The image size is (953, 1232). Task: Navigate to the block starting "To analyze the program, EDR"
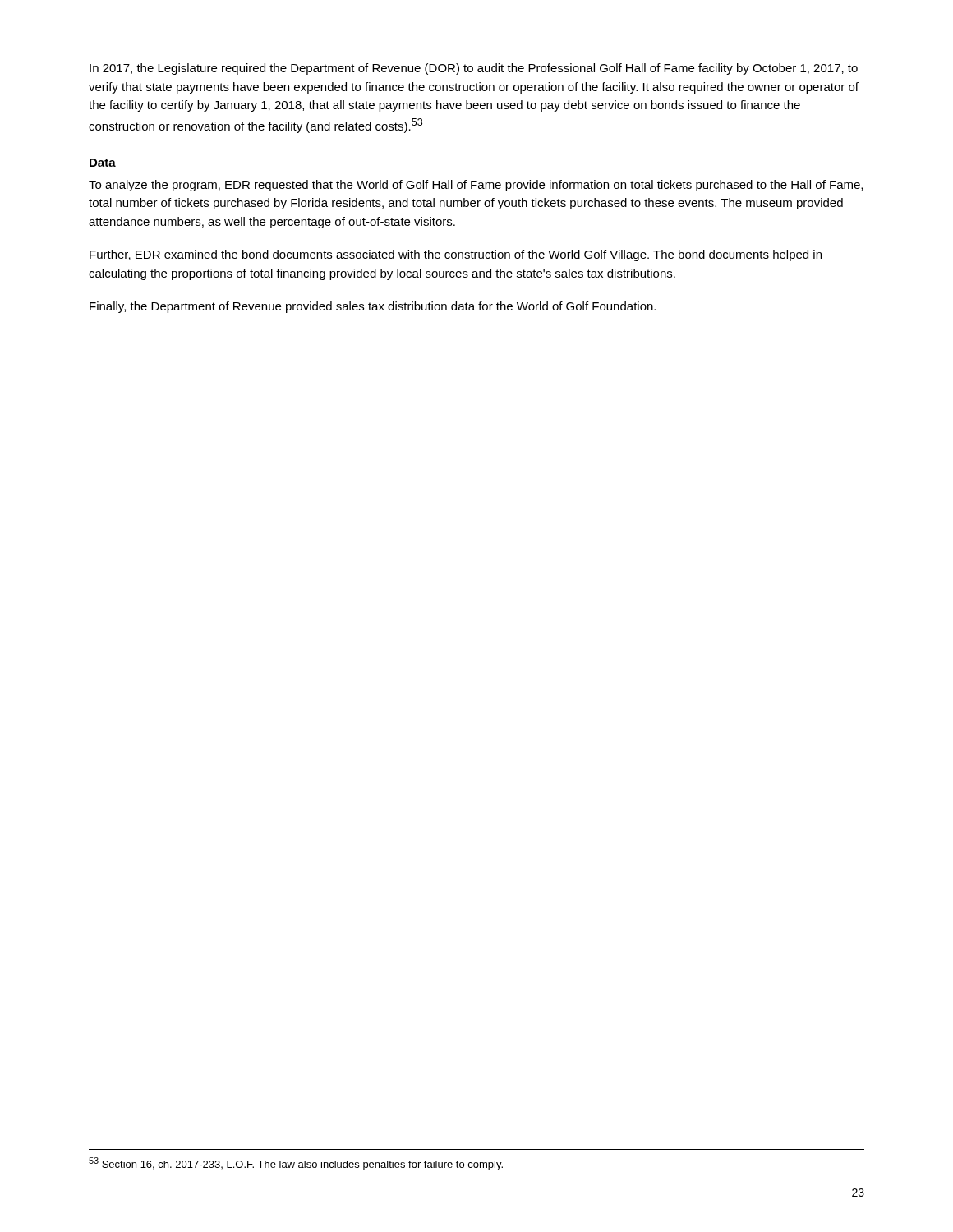click(x=476, y=202)
